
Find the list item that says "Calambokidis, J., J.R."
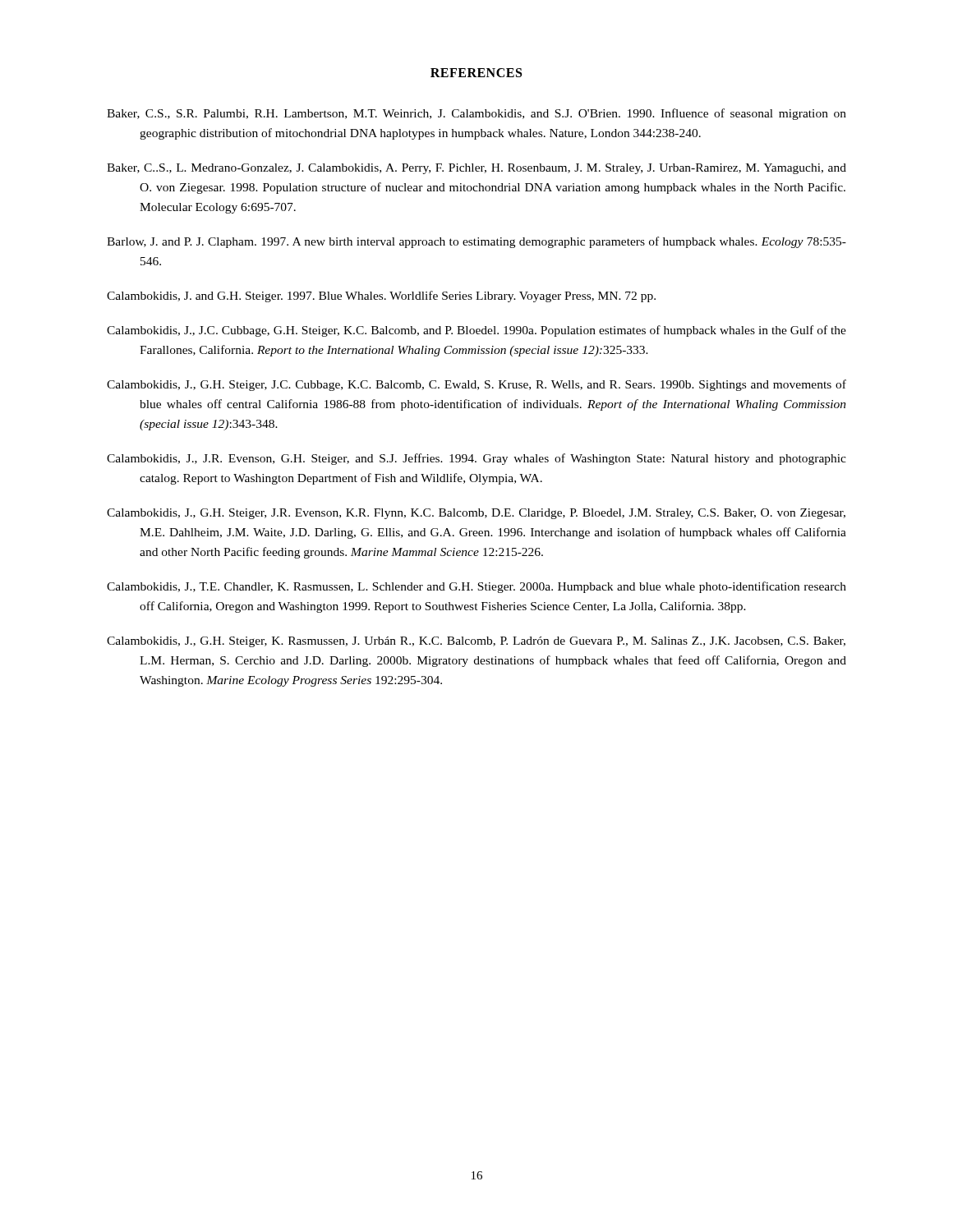(x=476, y=468)
